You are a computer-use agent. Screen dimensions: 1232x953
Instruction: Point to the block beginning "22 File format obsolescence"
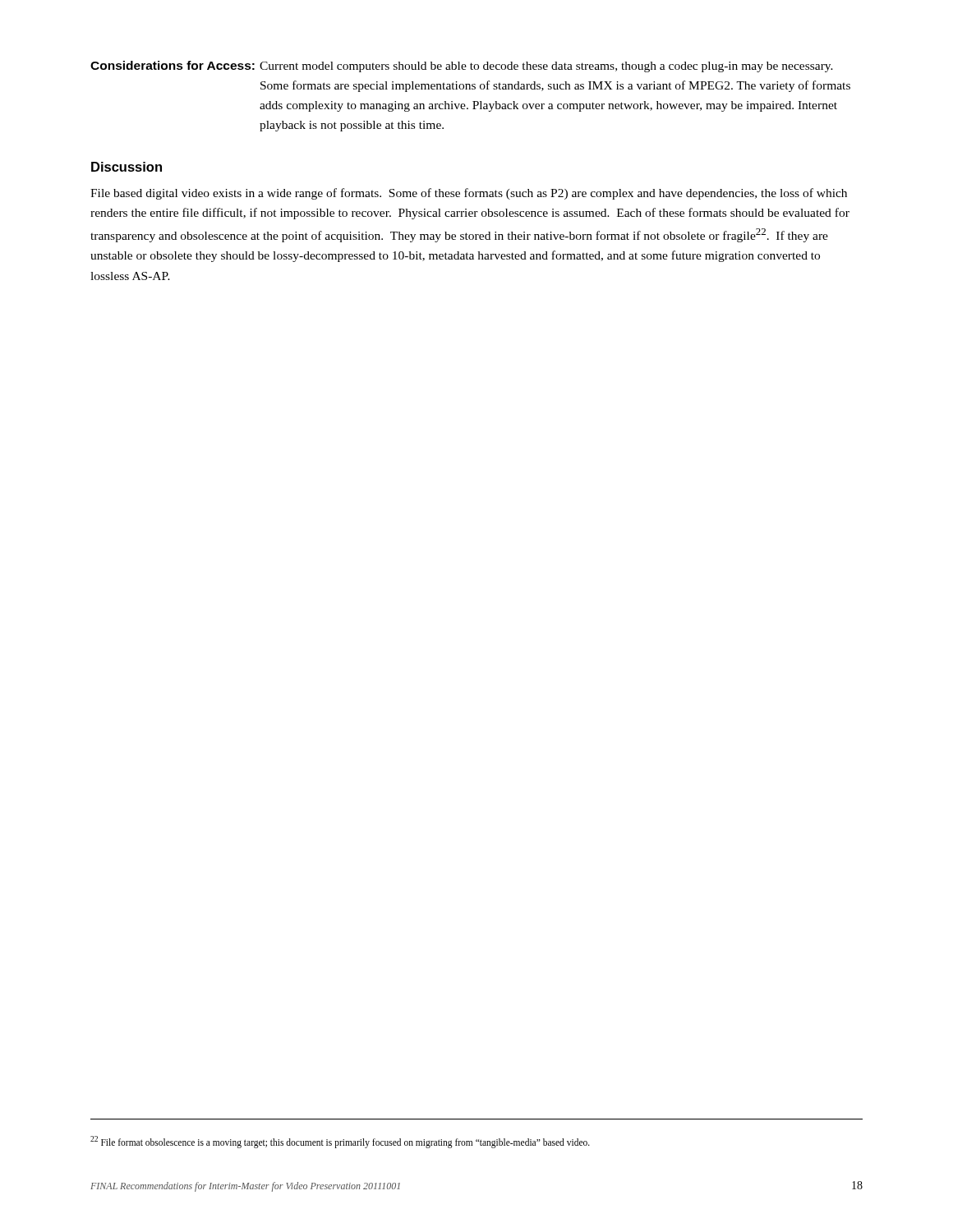coord(476,1142)
